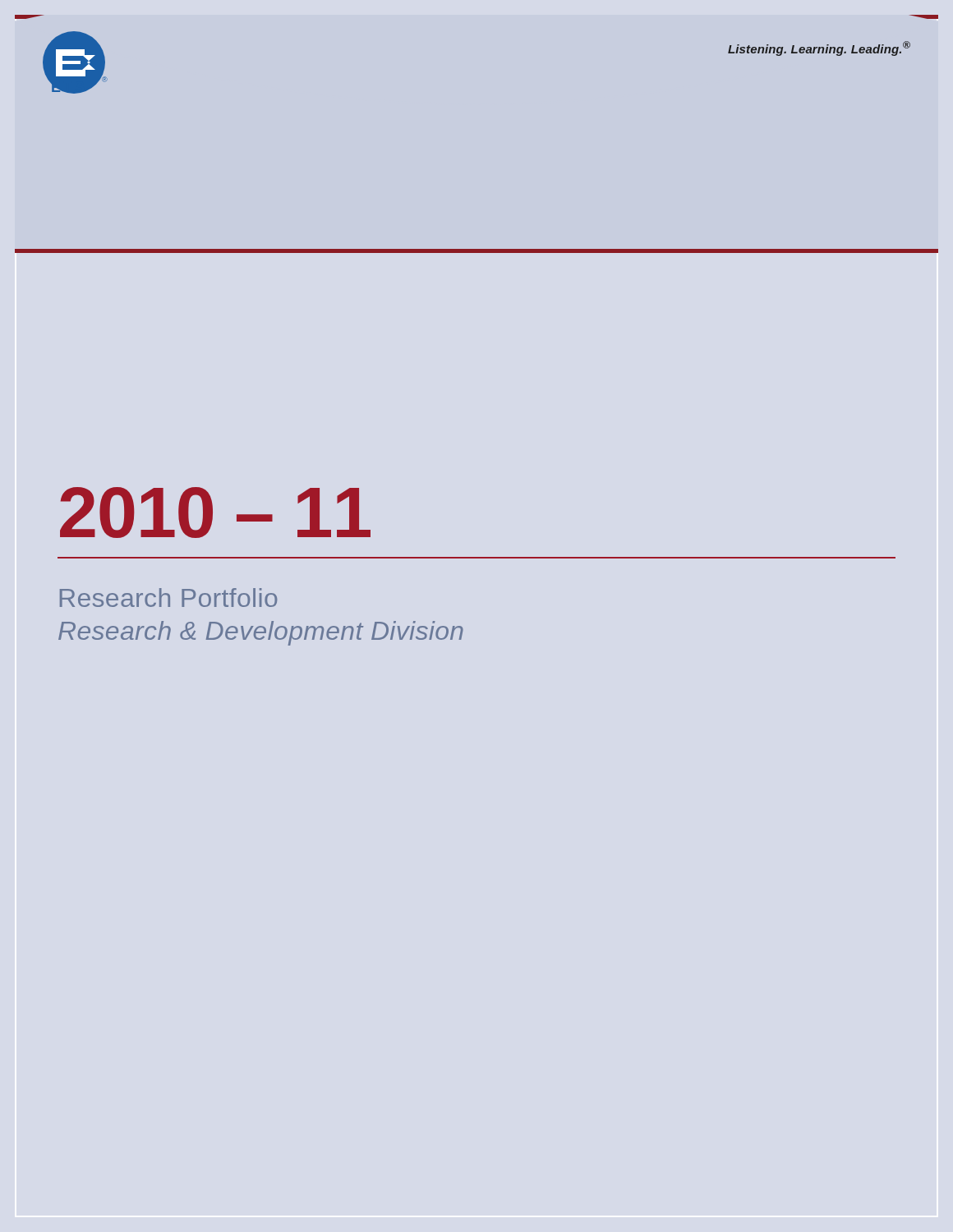Locate the title containing "2010 – 11"
The height and width of the screenshot is (1232, 953).
[x=215, y=513]
